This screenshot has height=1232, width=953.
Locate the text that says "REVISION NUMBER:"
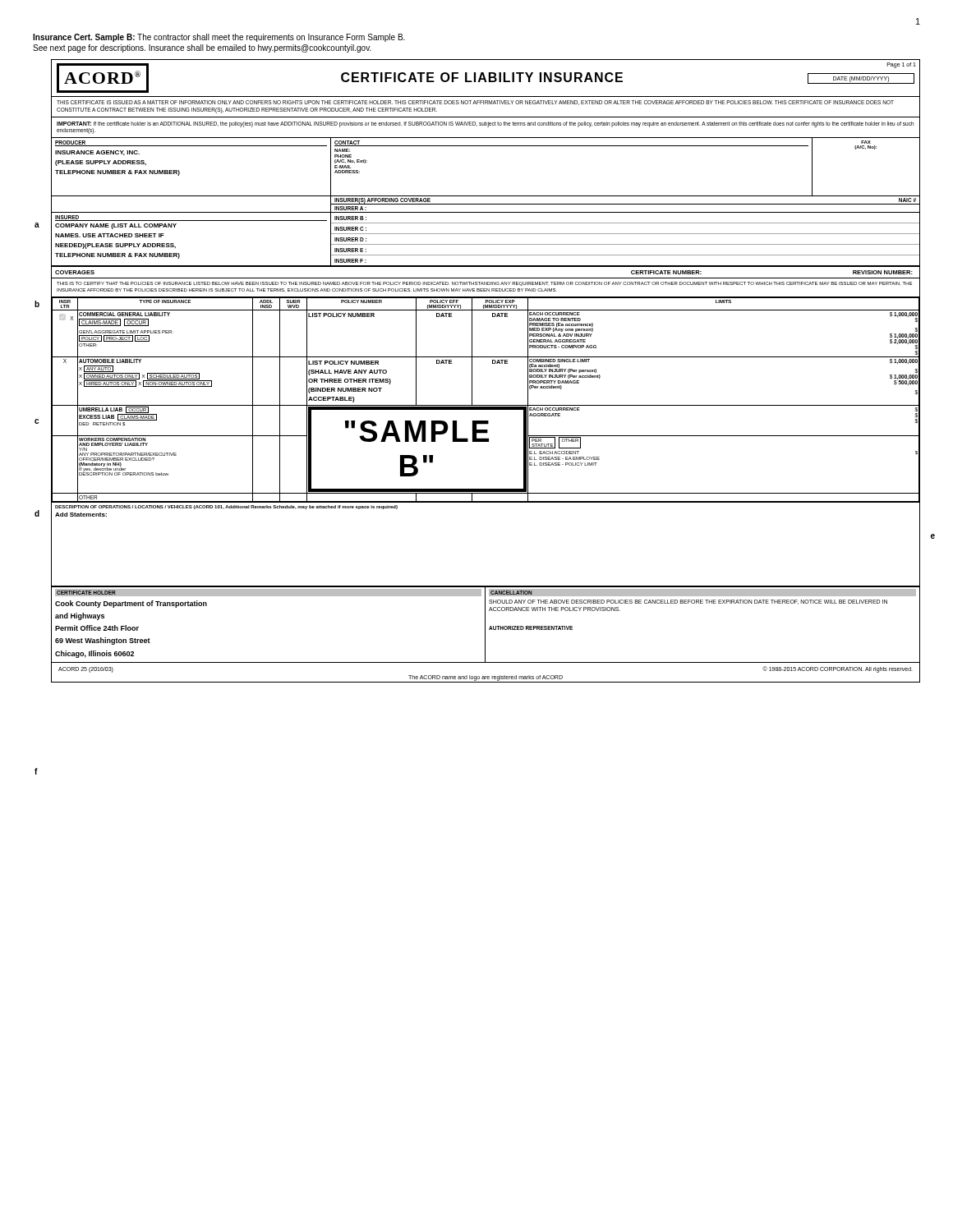(x=883, y=272)
